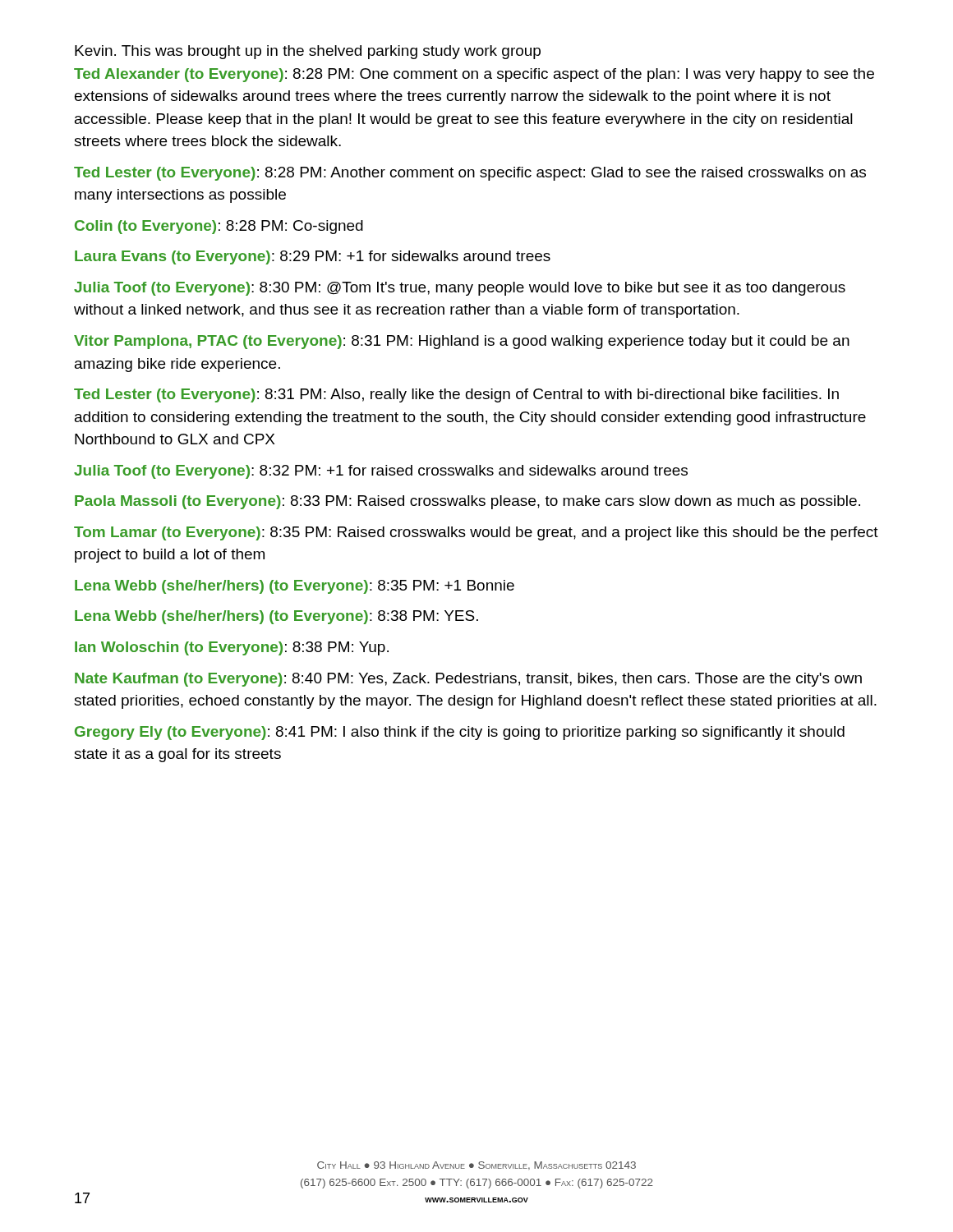953x1232 pixels.
Task: Select the text block starting "Laura Evans (to Everyone): 8:29 PM:"
Action: pyautogui.click(x=312, y=256)
